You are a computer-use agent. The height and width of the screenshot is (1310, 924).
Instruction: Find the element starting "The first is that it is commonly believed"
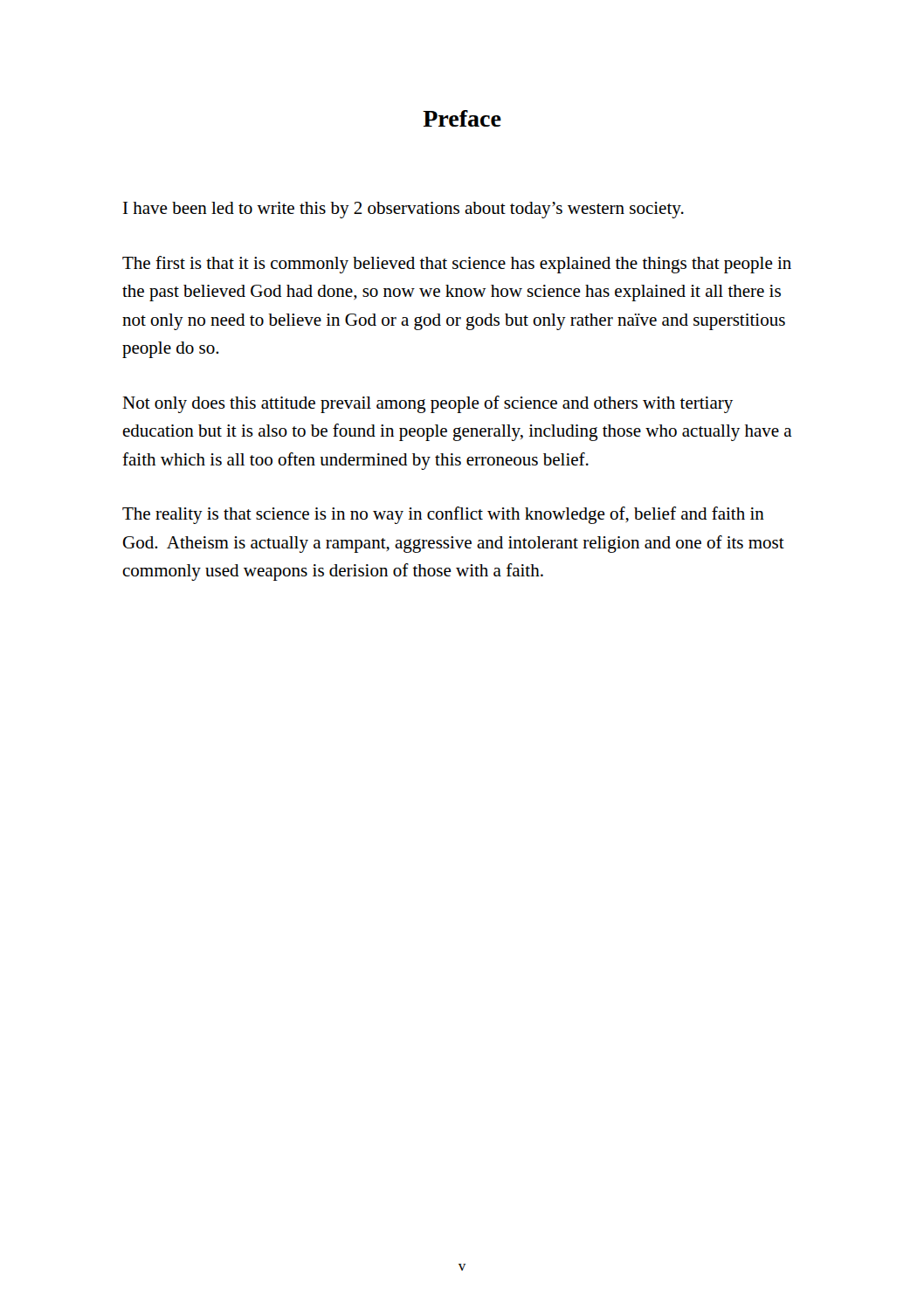click(x=457, y=305)
